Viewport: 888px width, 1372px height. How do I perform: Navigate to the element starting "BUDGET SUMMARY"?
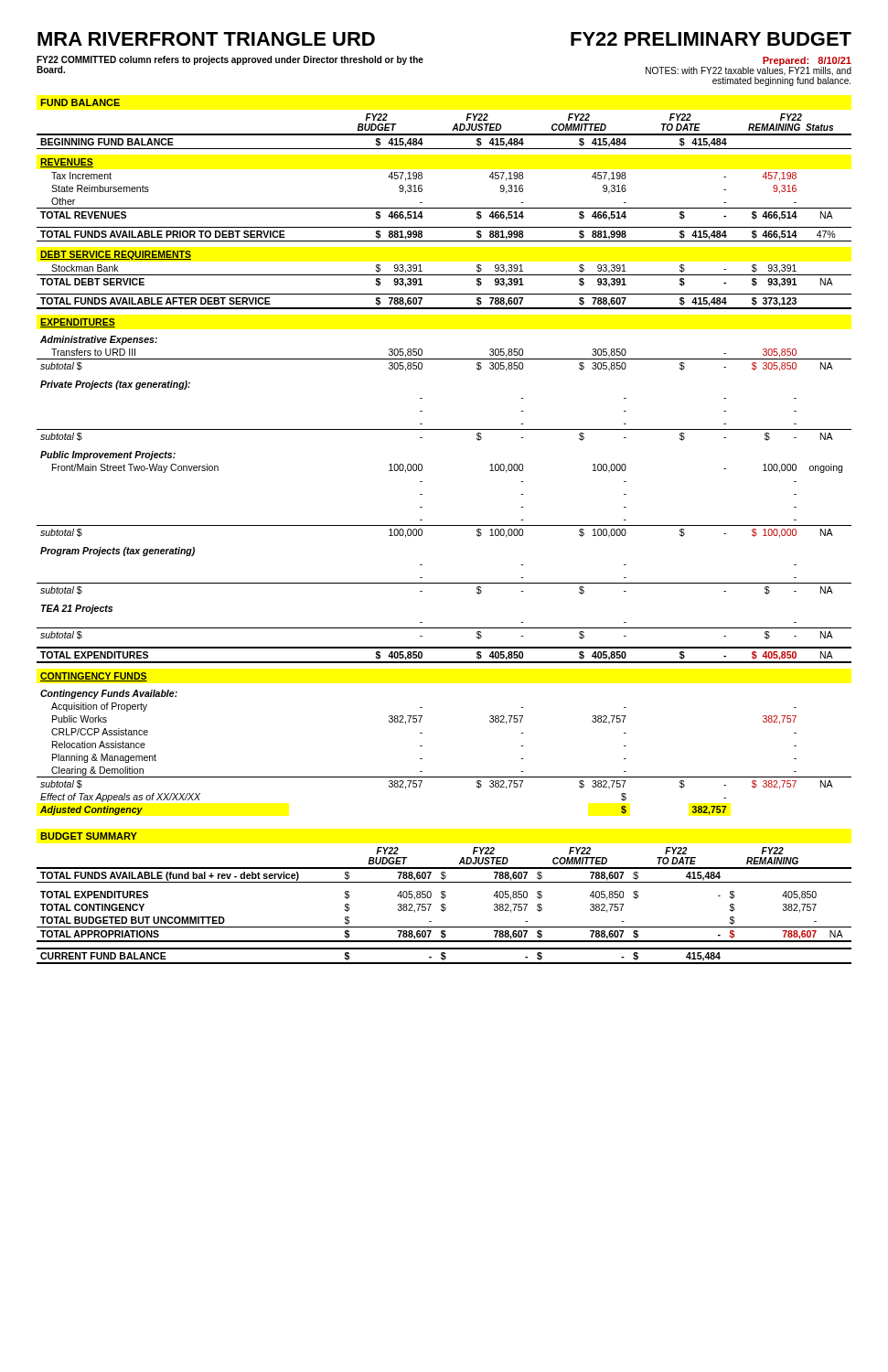(x=89, y=836)
